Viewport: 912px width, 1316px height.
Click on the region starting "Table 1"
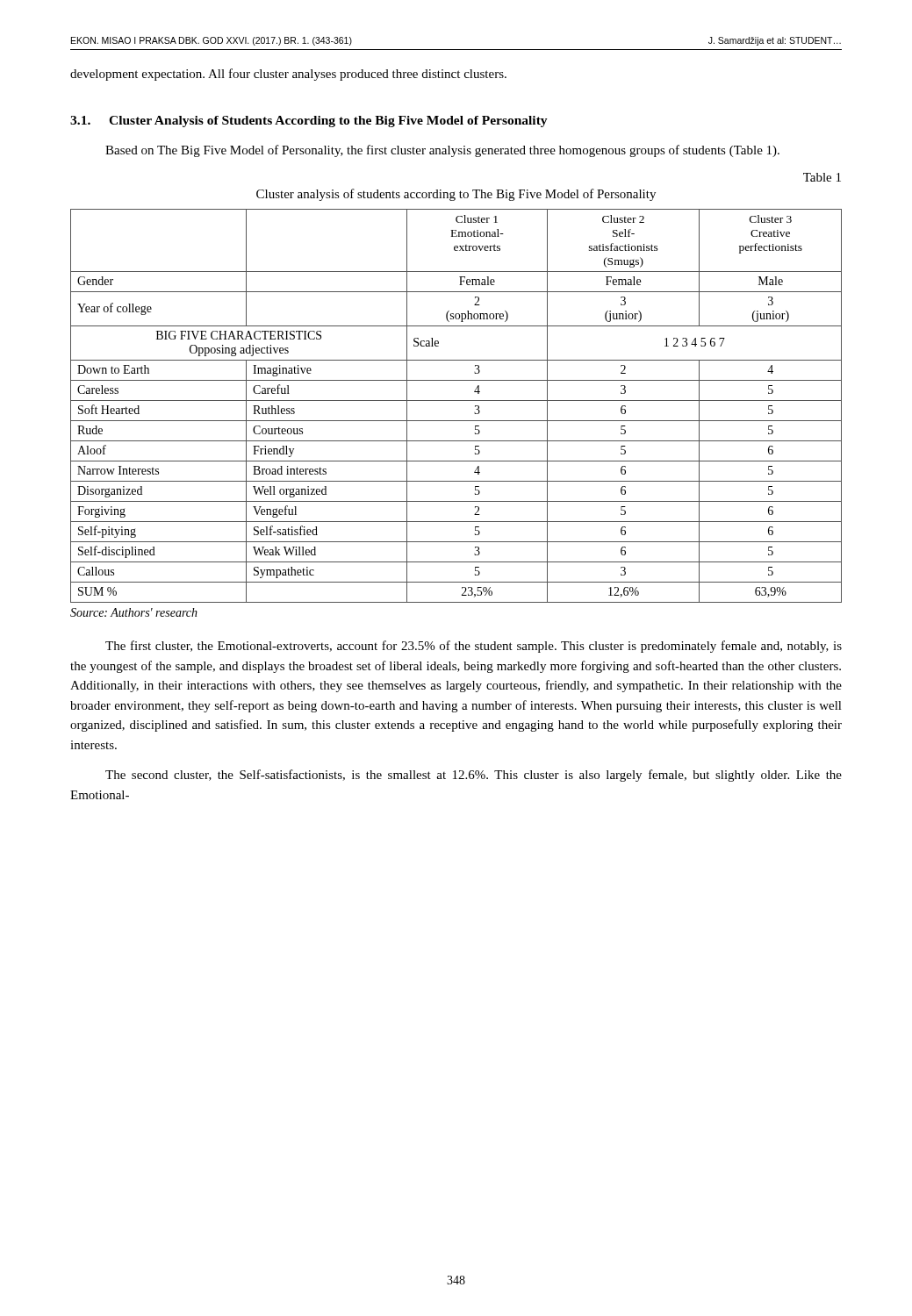coord(822,177)
